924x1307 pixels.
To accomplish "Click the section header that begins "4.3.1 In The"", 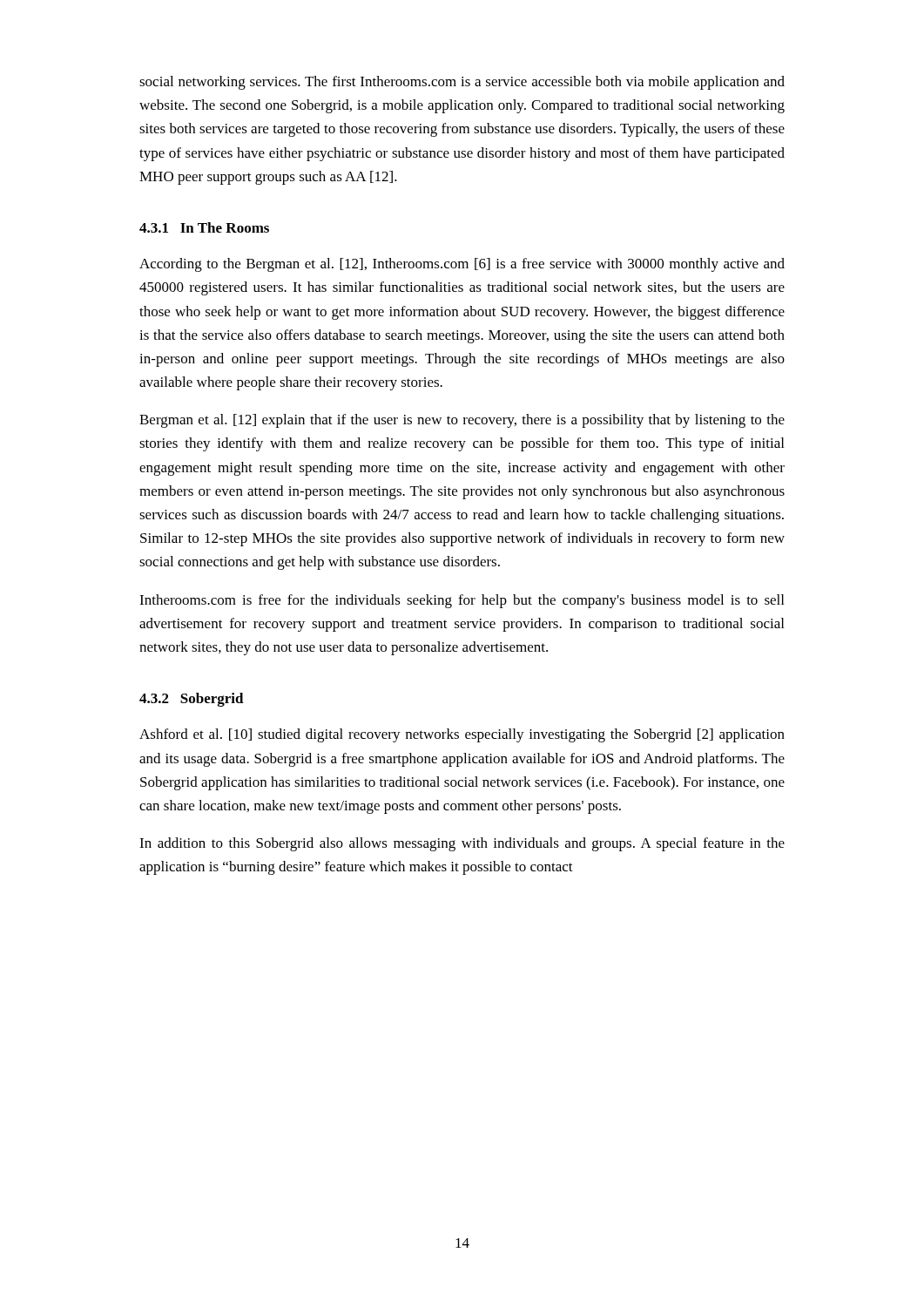I will click(204, 228).
